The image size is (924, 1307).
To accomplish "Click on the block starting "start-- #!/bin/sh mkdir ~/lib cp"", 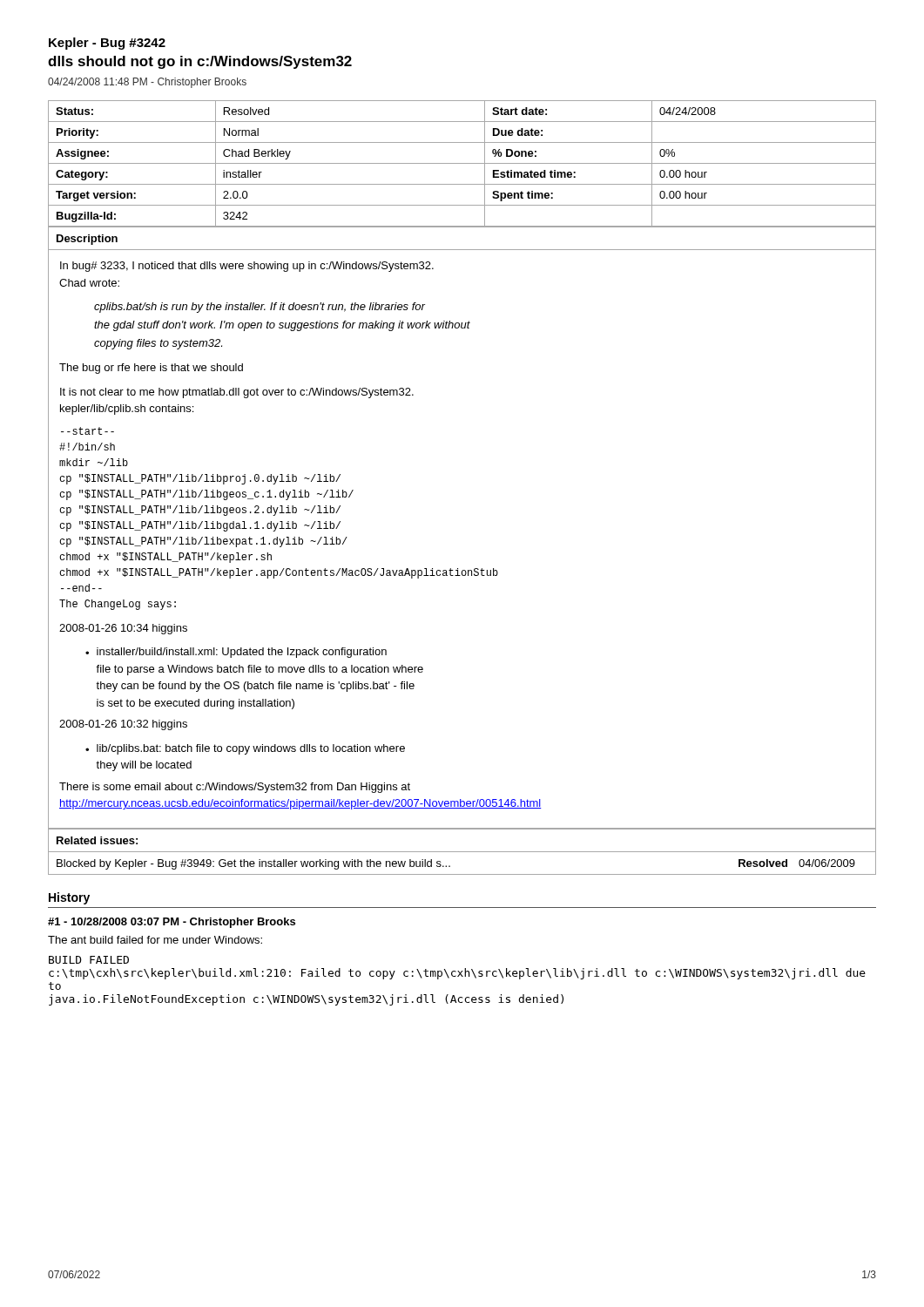I will pos(279,518).
